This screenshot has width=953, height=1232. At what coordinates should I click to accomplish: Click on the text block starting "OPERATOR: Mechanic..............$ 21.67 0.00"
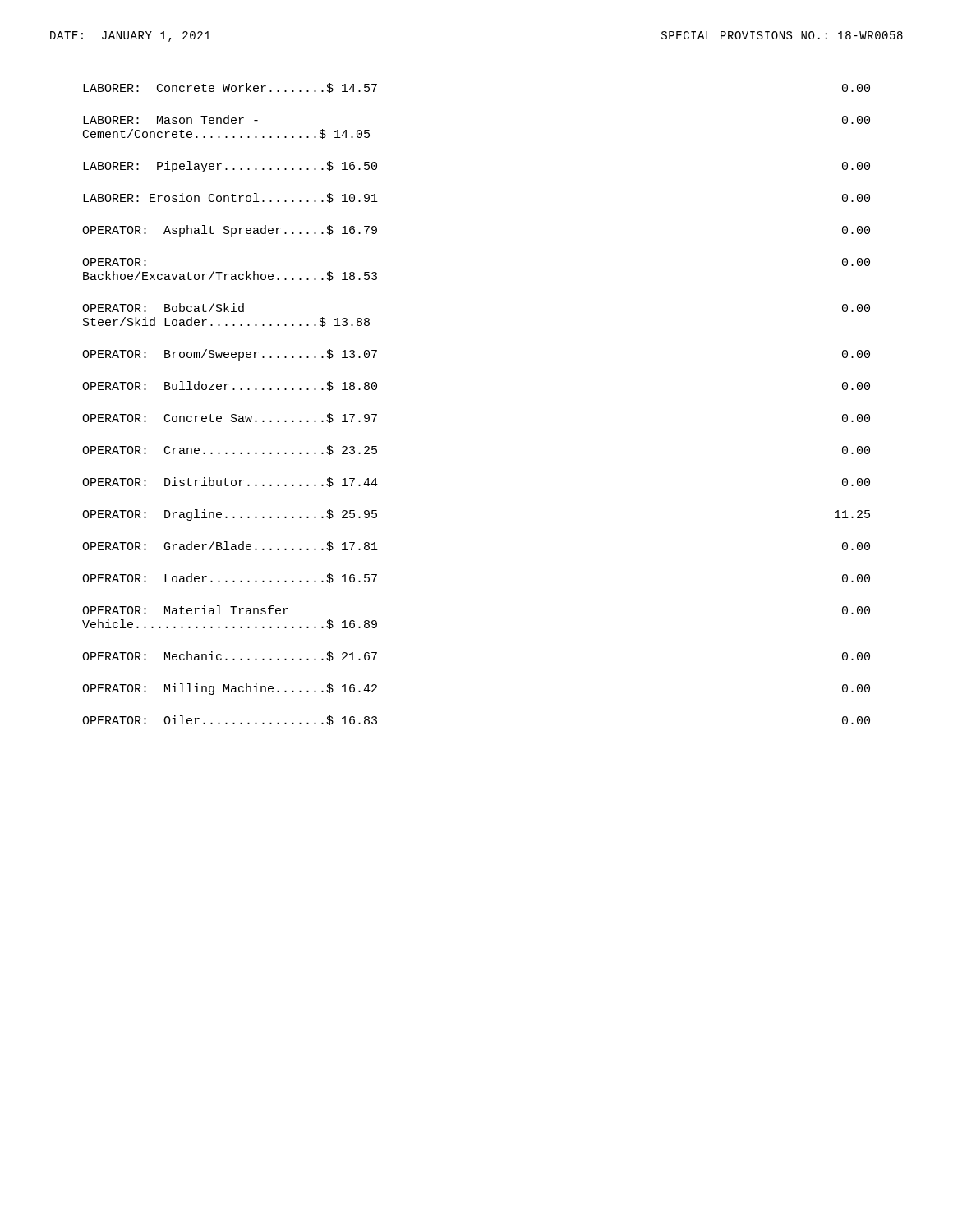[x=118, y=657]
